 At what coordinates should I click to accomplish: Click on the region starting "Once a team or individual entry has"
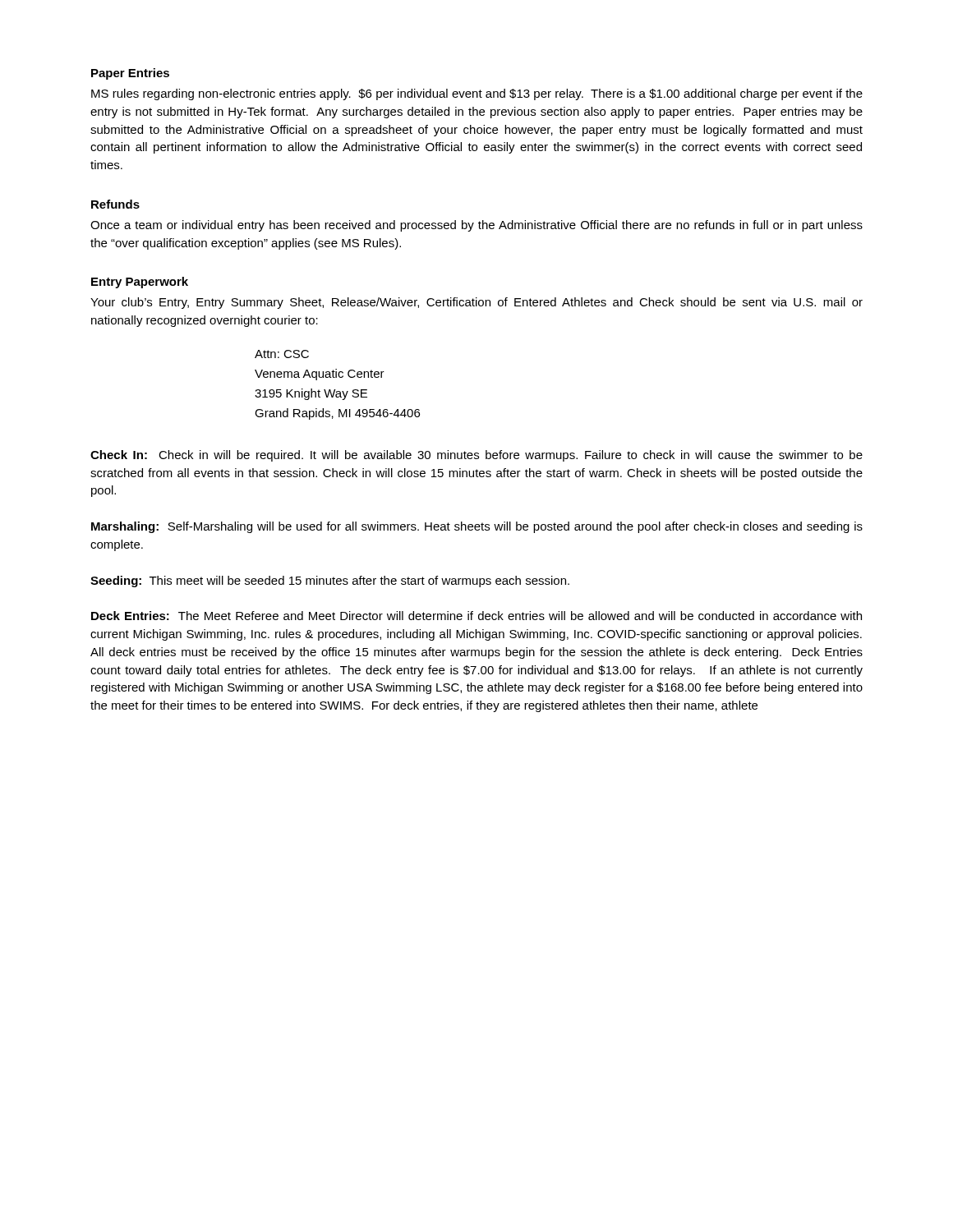476,234
